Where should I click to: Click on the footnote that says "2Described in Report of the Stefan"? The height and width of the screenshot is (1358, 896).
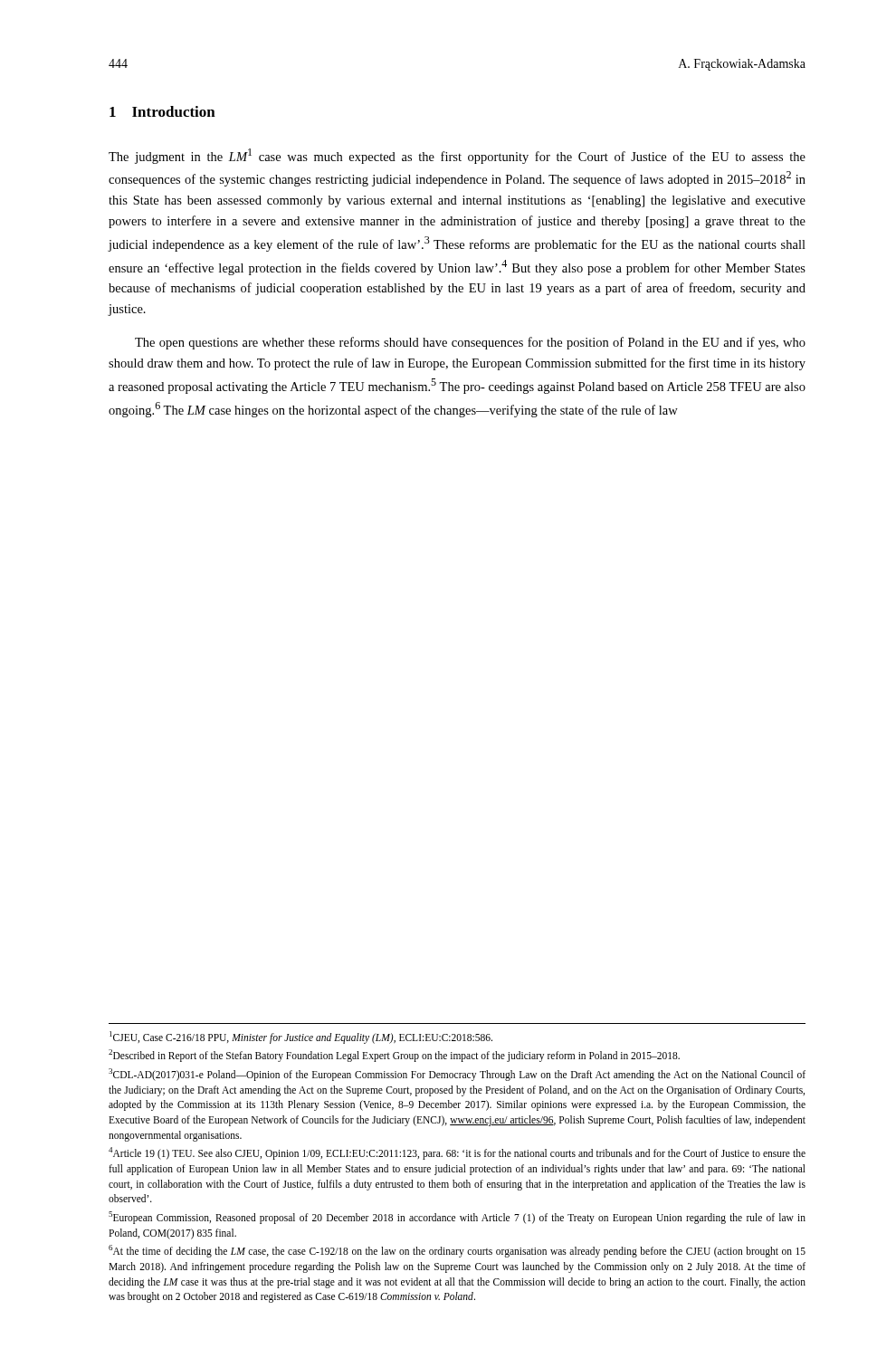tap(394, 1055)
